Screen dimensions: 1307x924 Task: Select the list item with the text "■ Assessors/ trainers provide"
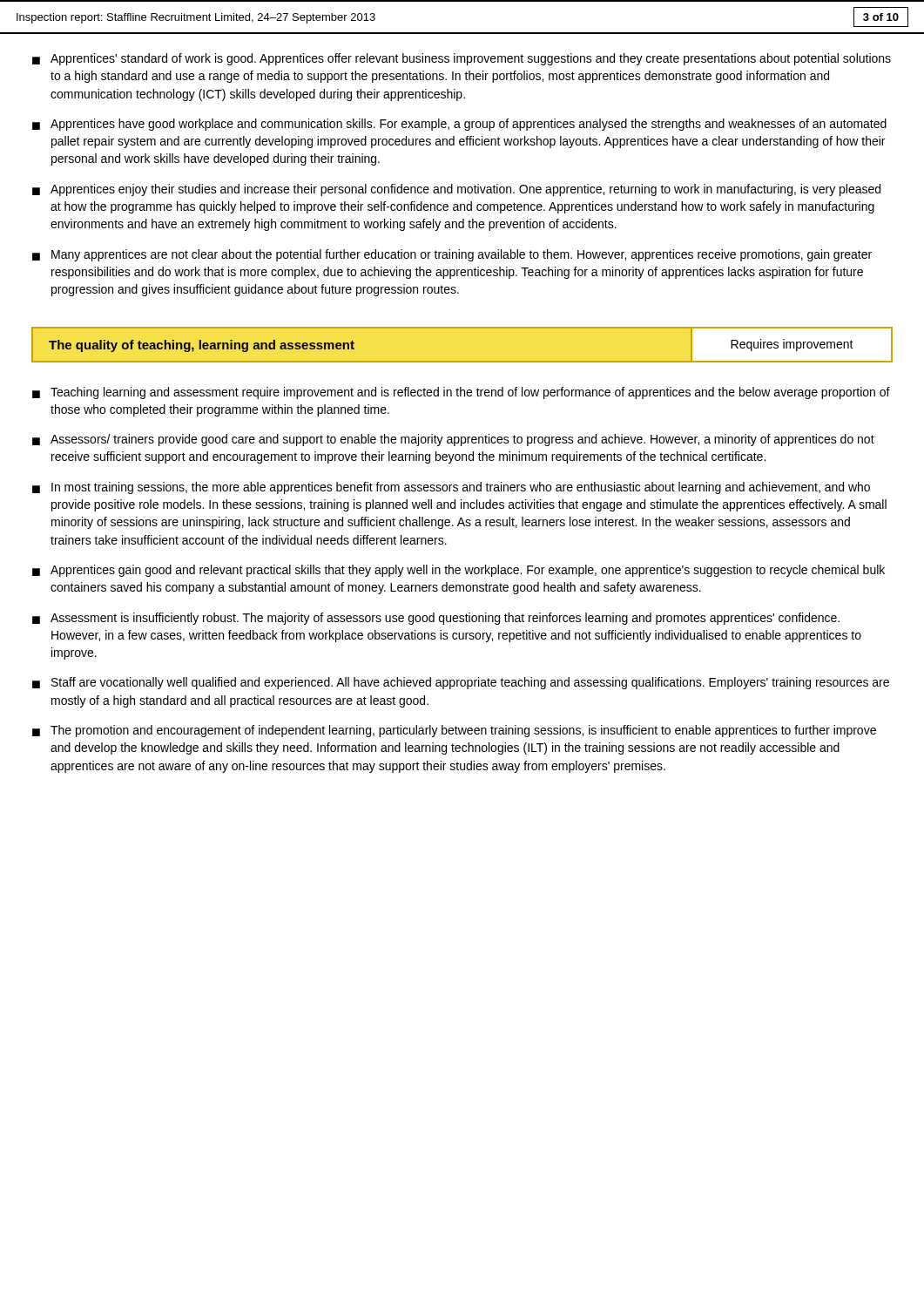[x=462, y=448]
